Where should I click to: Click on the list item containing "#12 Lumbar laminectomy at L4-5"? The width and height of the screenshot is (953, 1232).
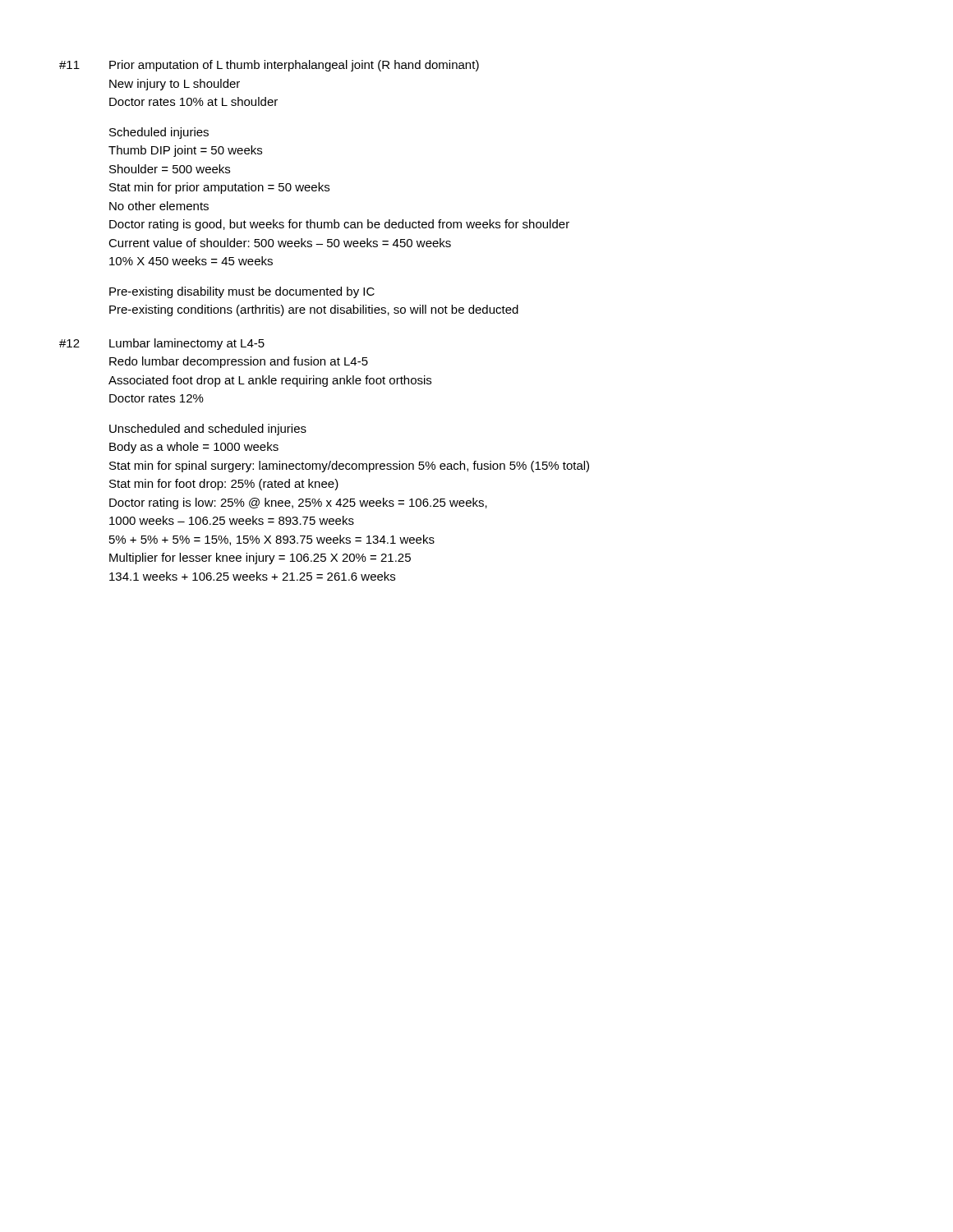476,460
